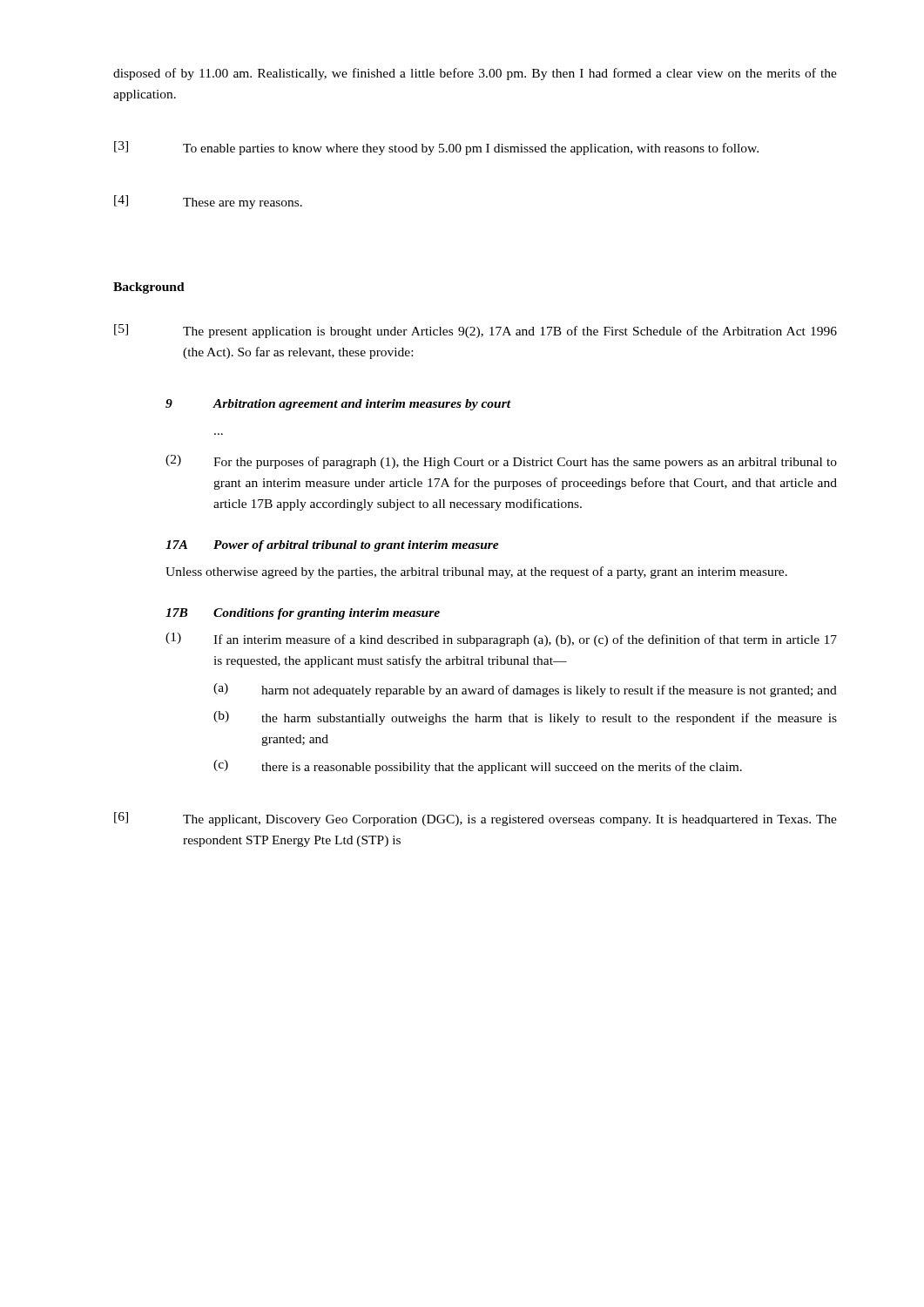Find the list item containing "17A Power of arbitral"
The height and width of the screenshot is (1307, 924).
[332, 545]
